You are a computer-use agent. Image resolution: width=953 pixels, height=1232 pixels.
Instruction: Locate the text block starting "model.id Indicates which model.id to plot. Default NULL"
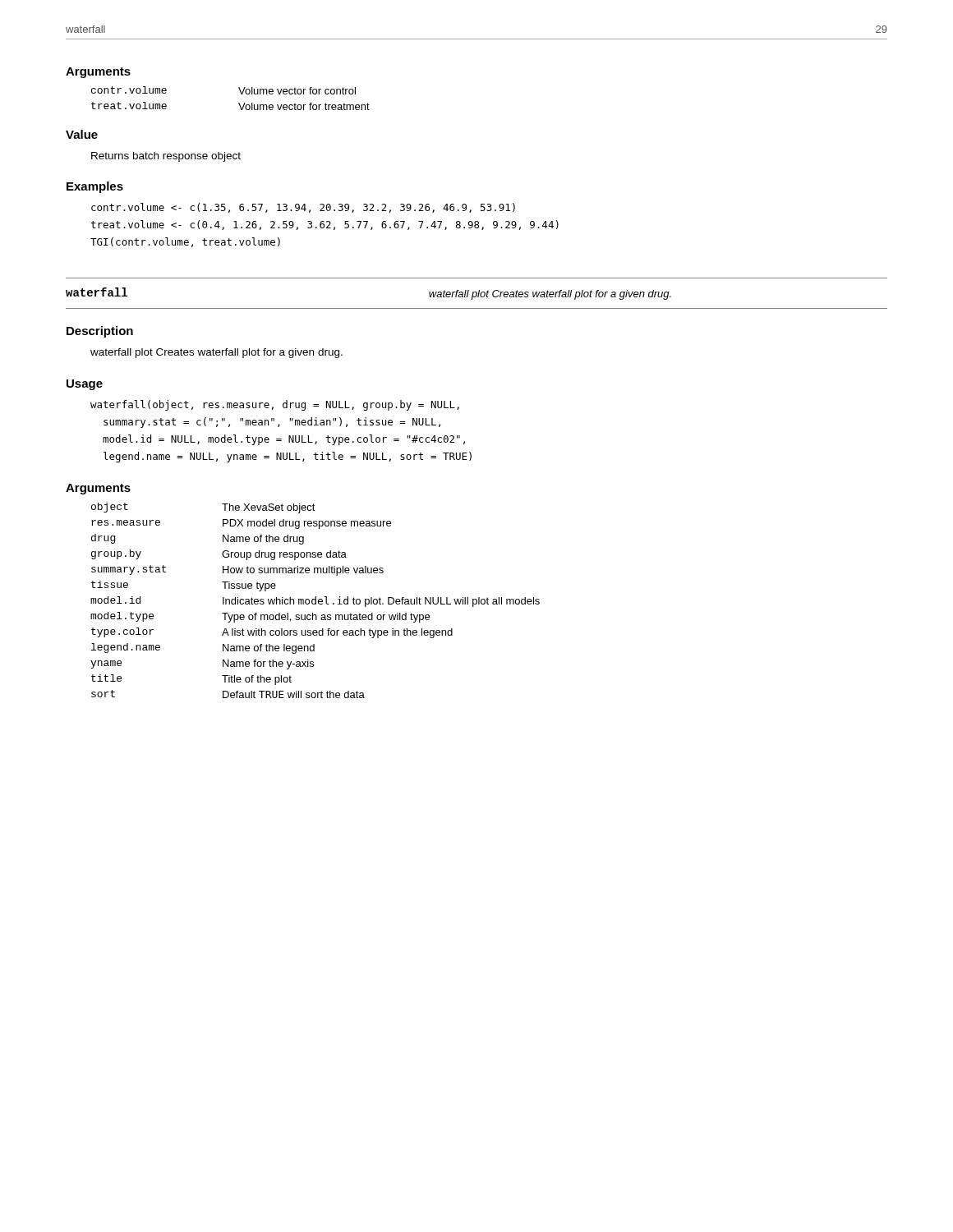coord(489,600)
